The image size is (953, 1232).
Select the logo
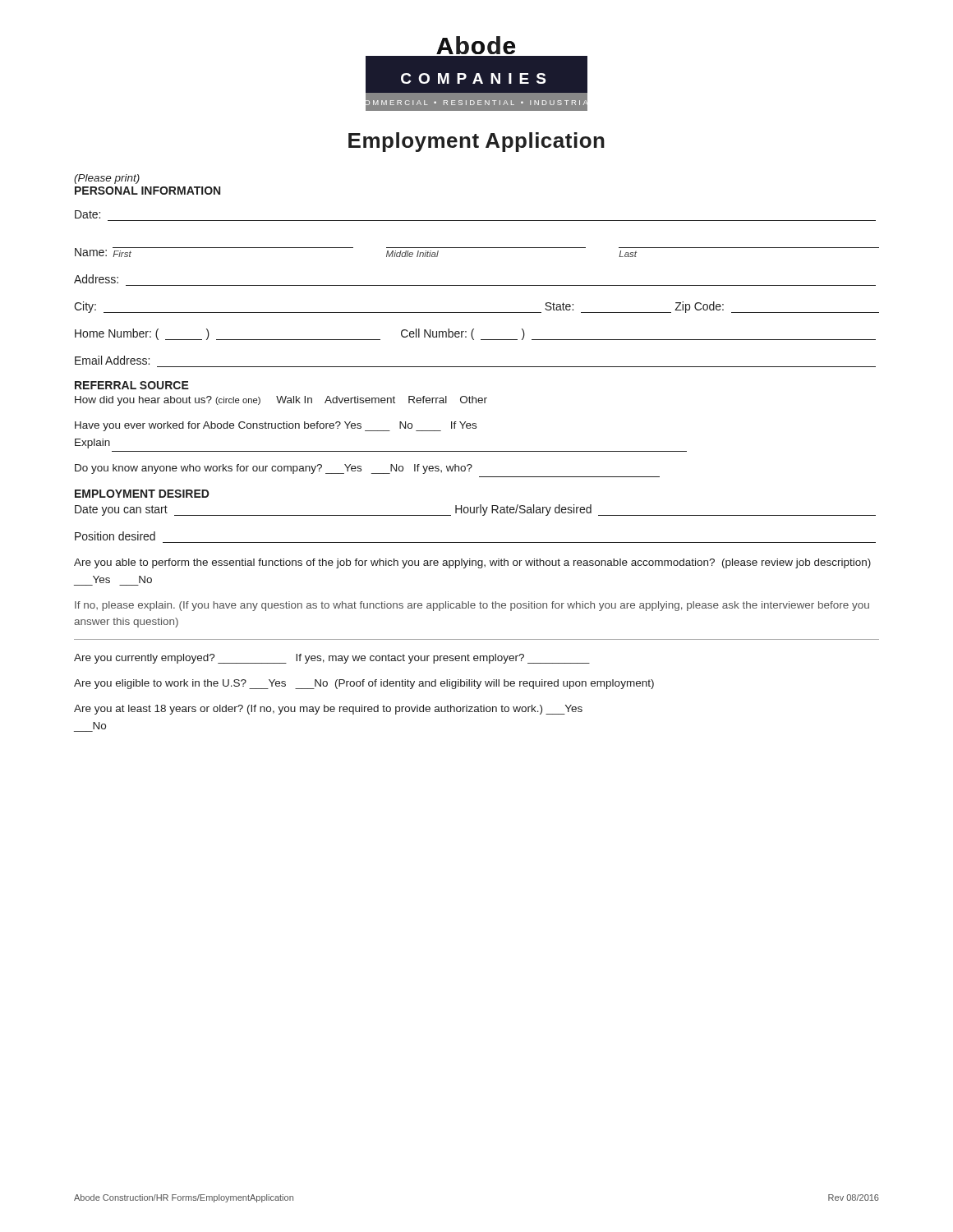[x=476, y=73]
